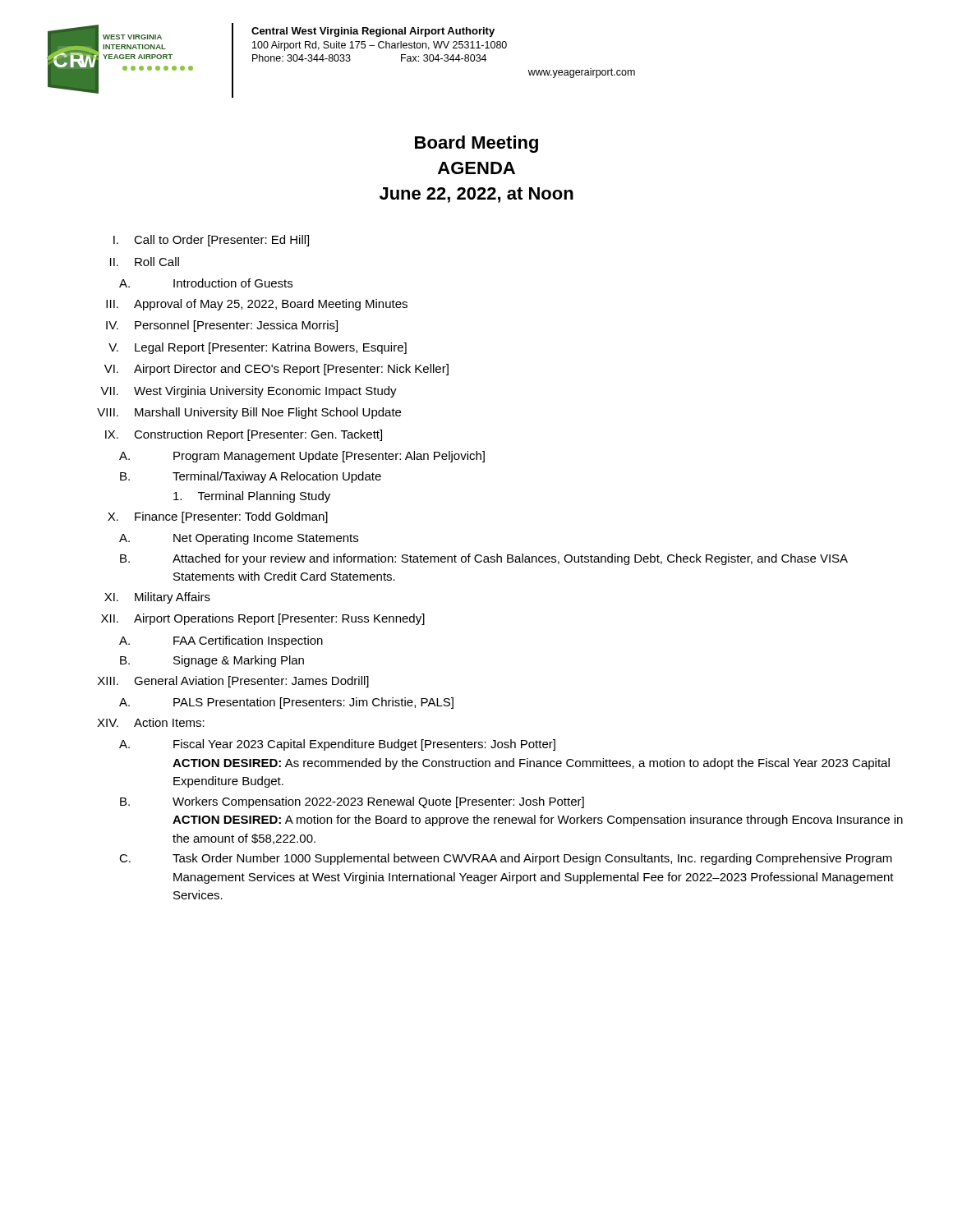
Task: Point to "A. FAA Certification Inspection"
Action: pyautogui.click(x=221, y=641)
